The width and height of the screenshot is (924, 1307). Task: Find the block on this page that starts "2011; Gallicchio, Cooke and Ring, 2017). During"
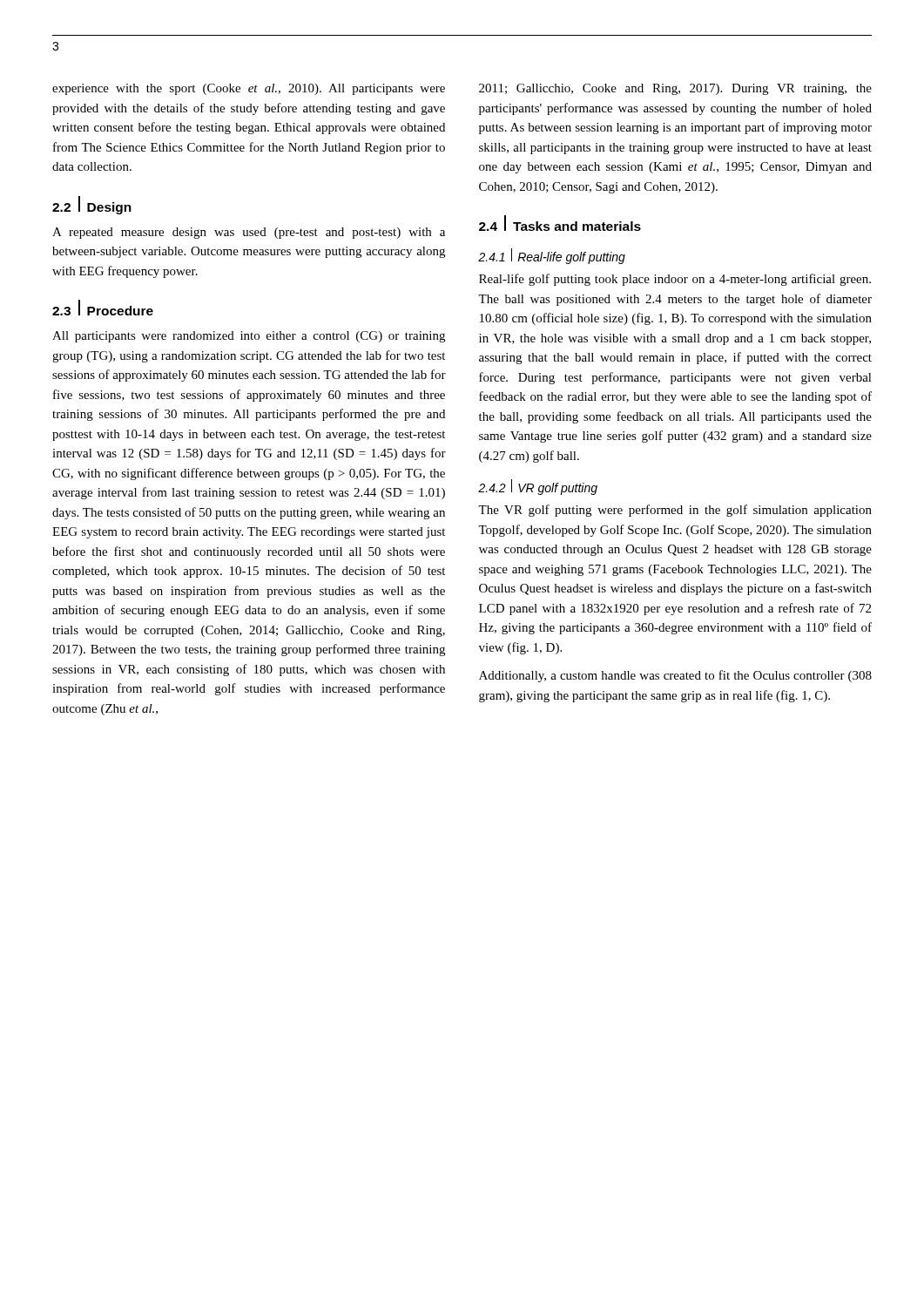point(675,137)
